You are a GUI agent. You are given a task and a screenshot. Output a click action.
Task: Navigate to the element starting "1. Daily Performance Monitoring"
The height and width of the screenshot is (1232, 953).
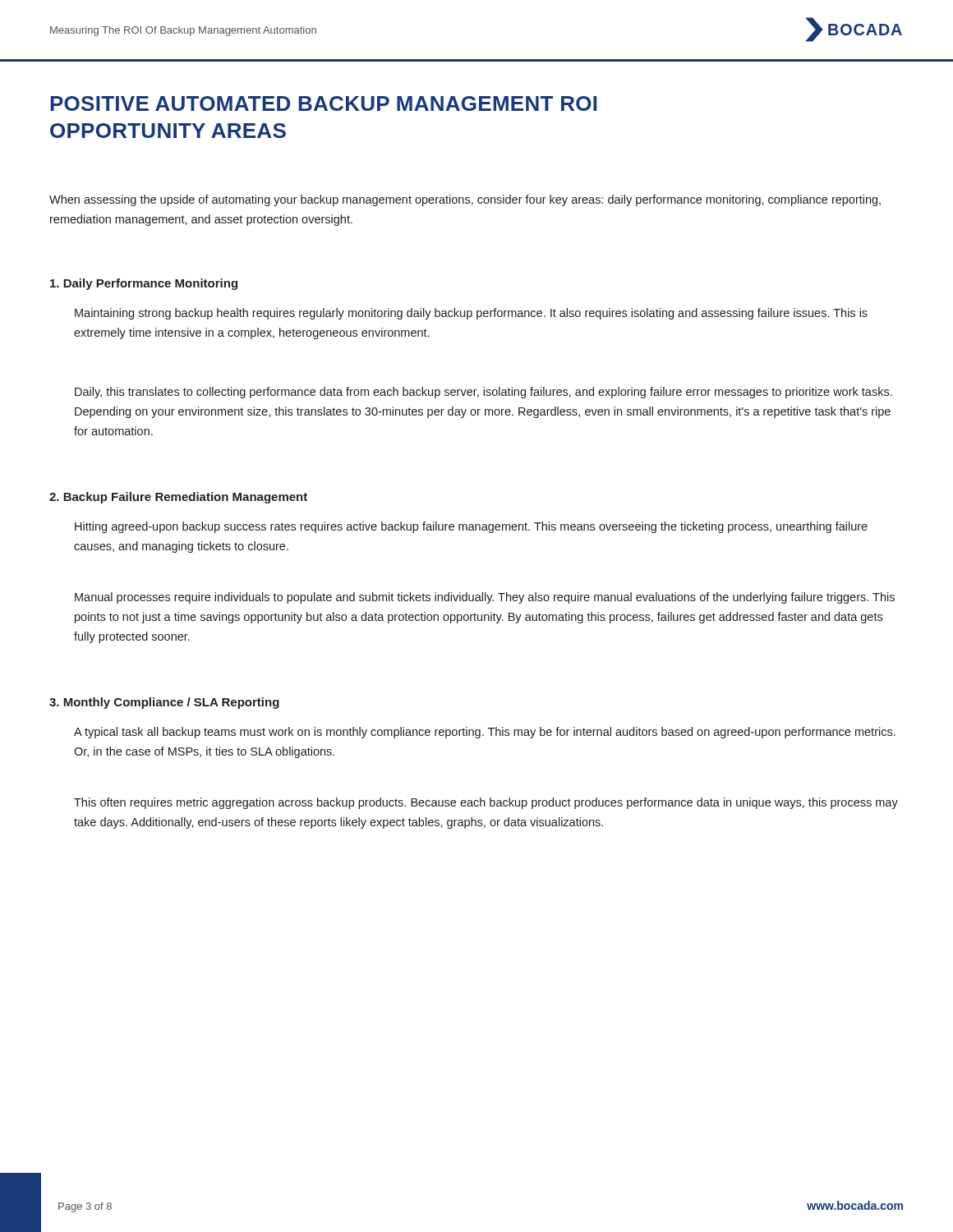coord(144,283)
